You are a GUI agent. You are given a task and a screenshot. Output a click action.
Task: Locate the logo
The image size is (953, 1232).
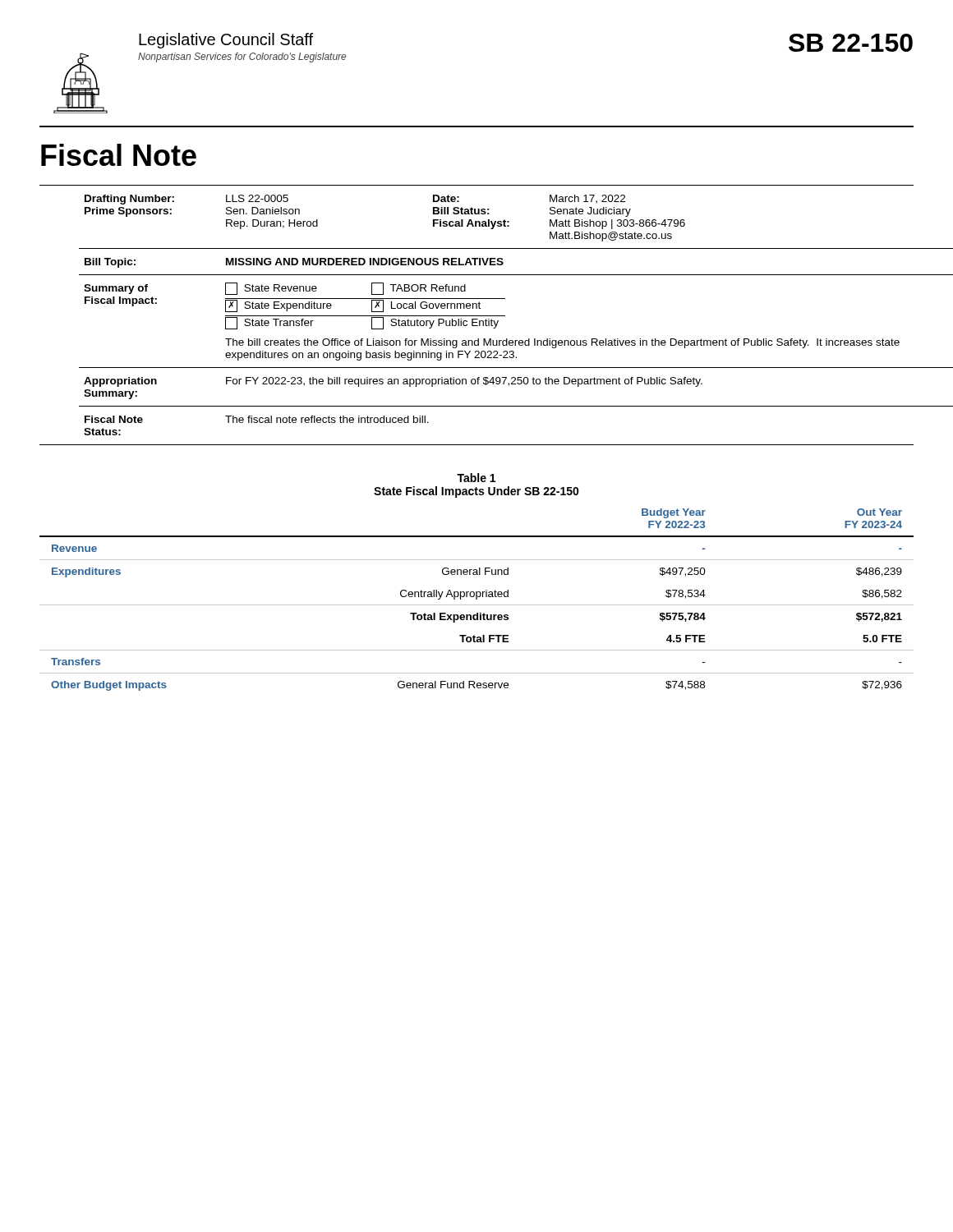tap(81, 69)
